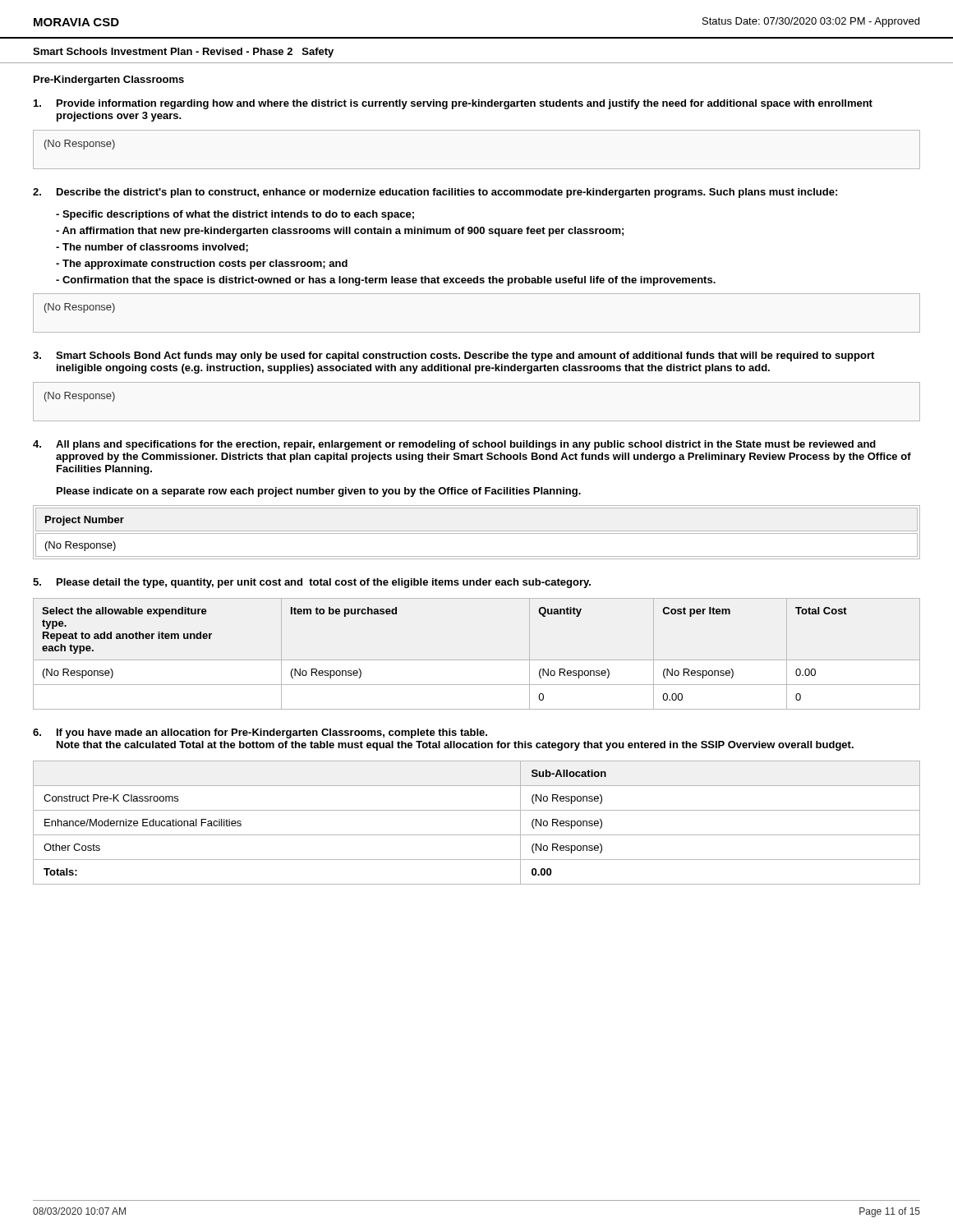Select the region starting "Confirmation that the space is district-owned or"
Screen dimensions: 1232x953
(x=488, y=280)
